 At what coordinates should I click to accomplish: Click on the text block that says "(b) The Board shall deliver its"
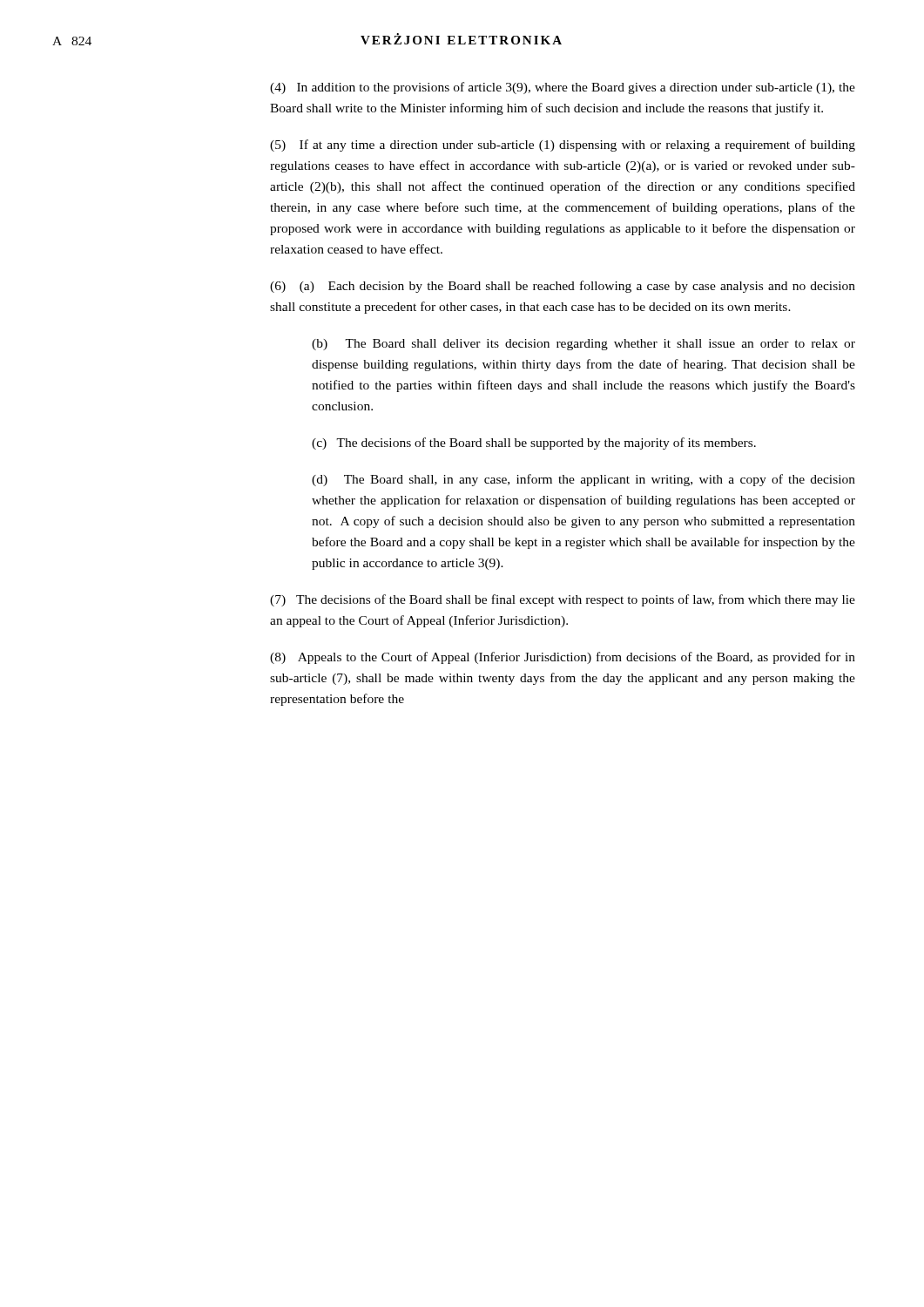583,374
